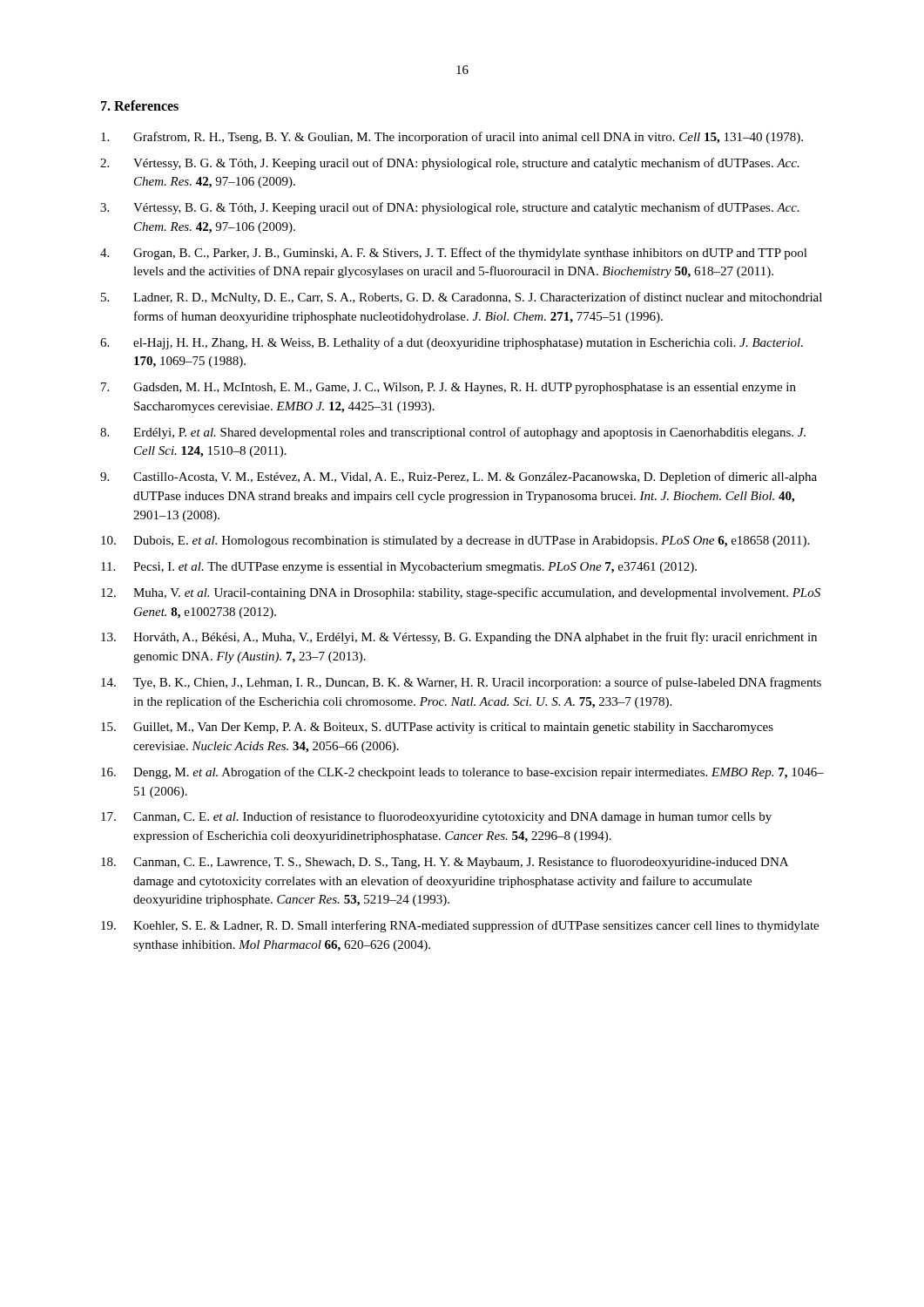Image resolution: width=924 pixels, height=1307 pixels.
Task: Select the list item that reads "Grafstrom, R. H., Tseng, B. Y."
Action: click(462, 138)
